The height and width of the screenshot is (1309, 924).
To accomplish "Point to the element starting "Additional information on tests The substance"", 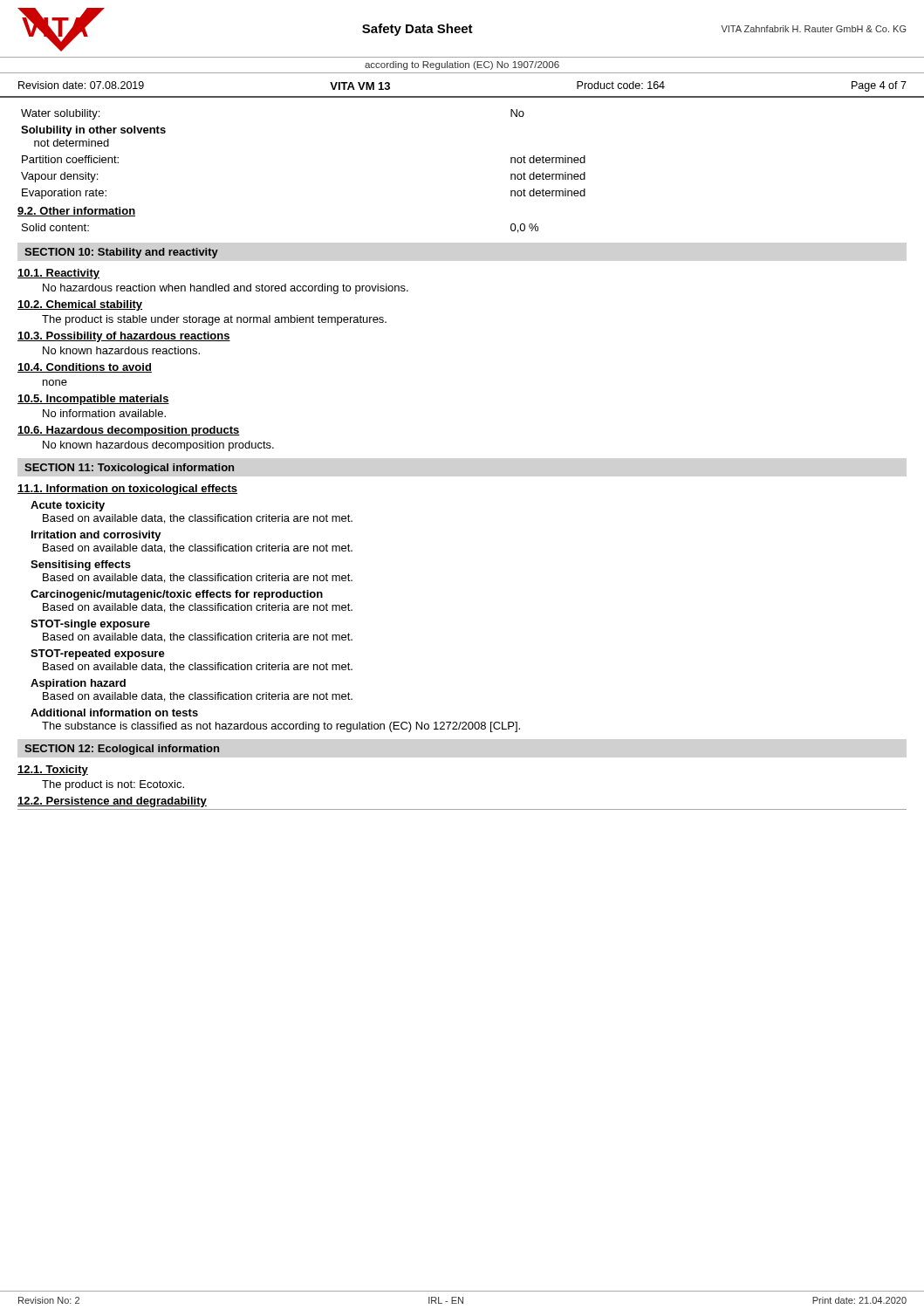I will (469, 719).
